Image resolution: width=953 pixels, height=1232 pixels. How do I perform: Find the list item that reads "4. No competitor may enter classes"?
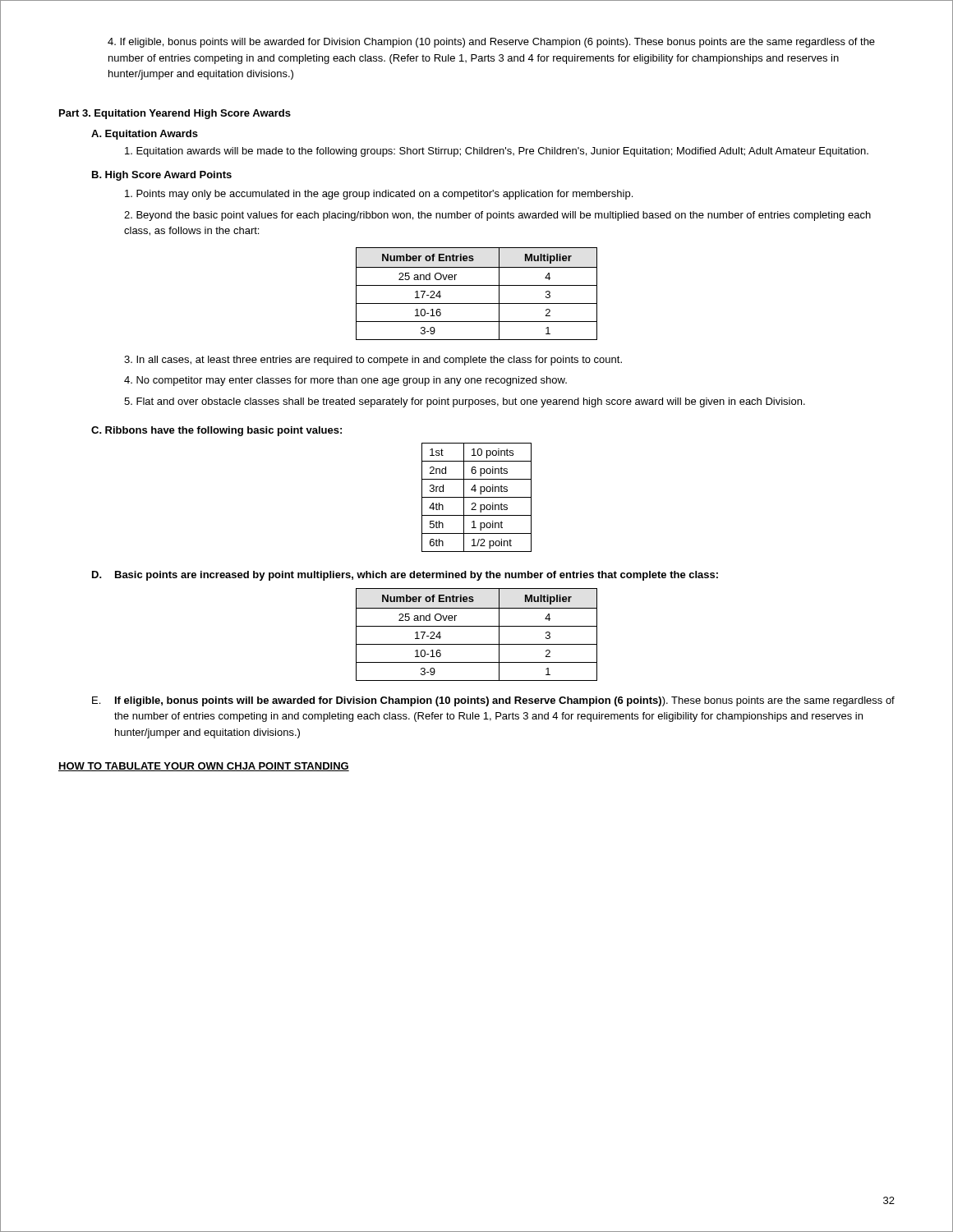(346, 380)
